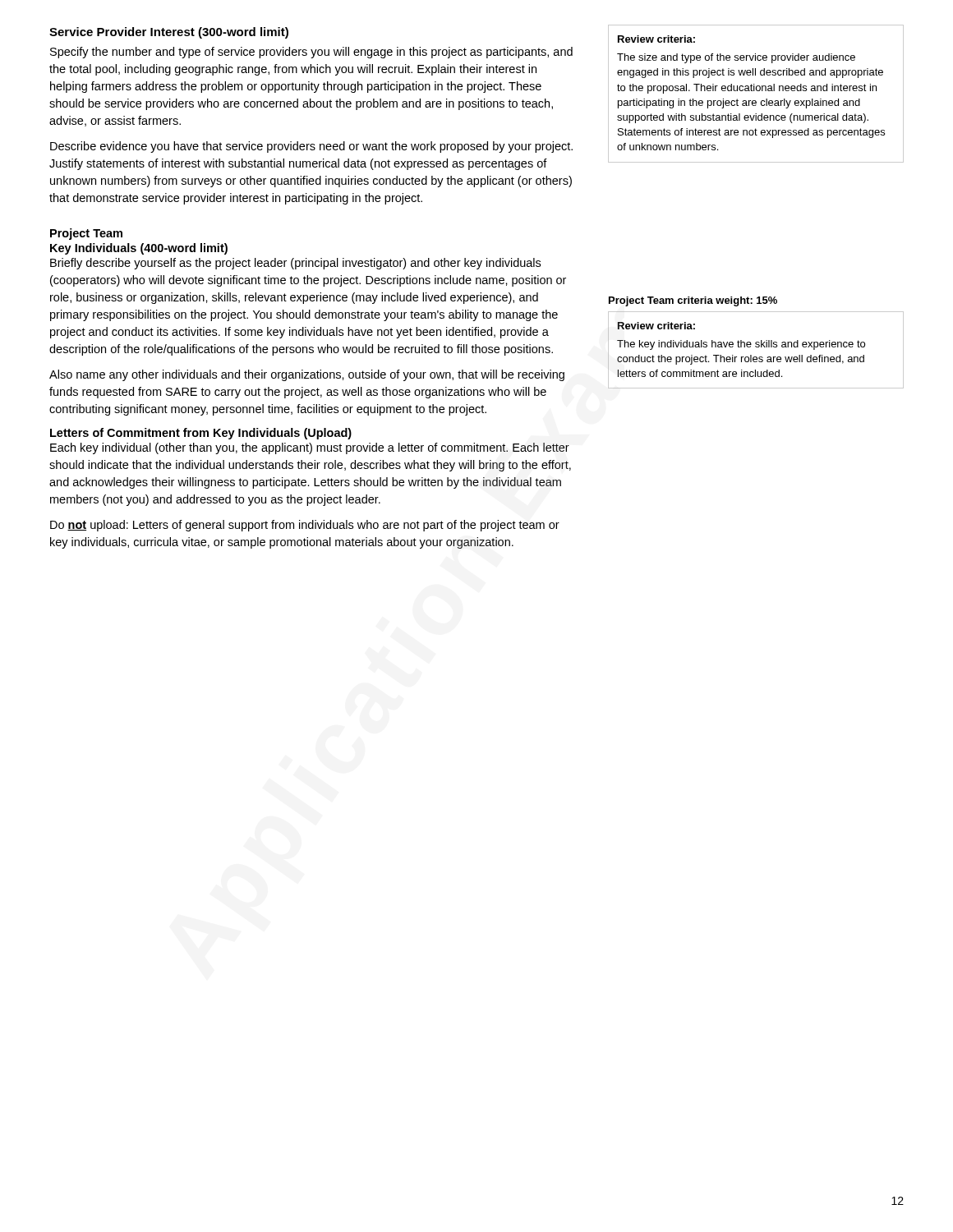Click on the text block that reads "Briefly describe yourself as the project leader"

pos(312,307)
